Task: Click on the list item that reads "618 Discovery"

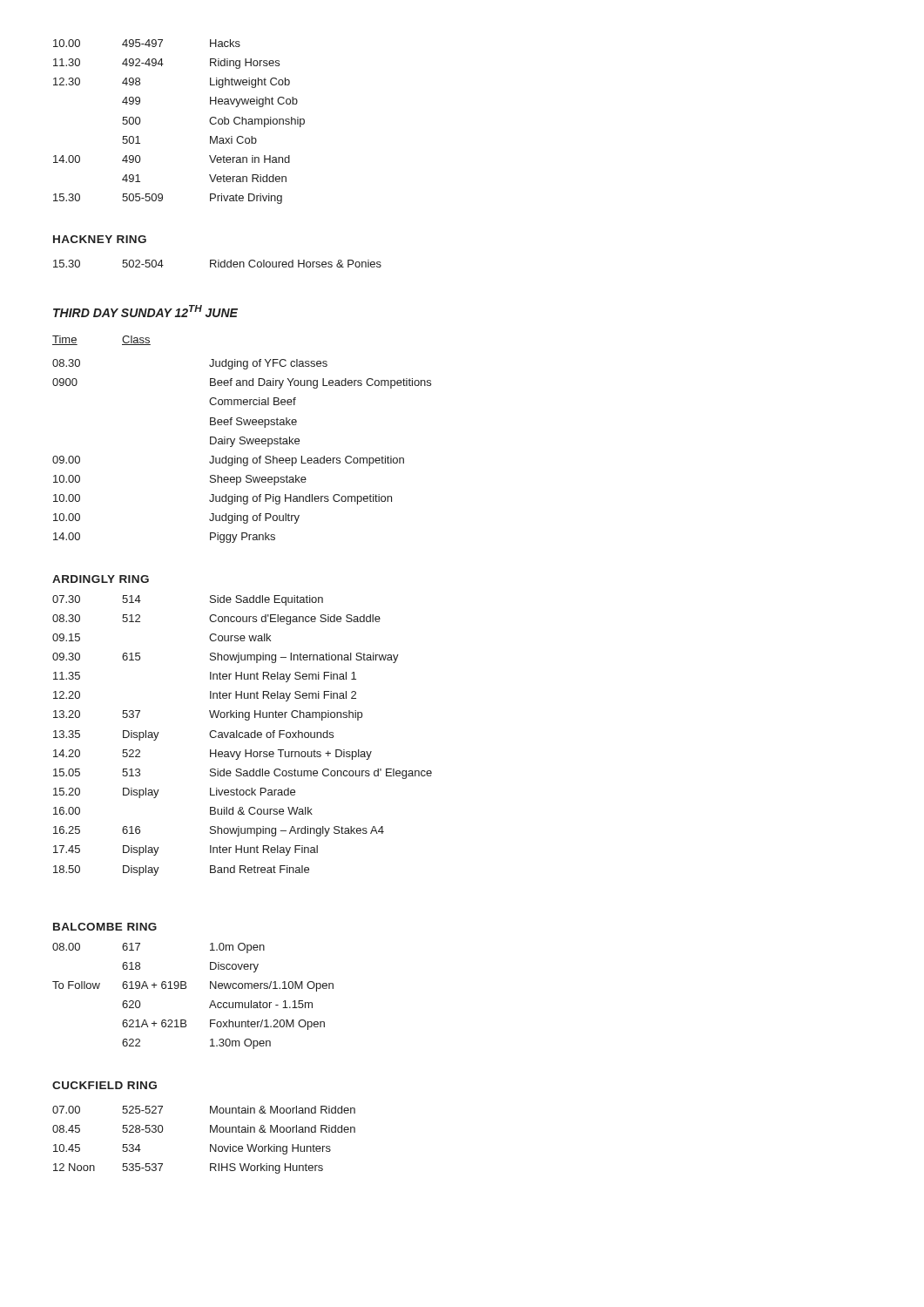Action: point(131,967)
